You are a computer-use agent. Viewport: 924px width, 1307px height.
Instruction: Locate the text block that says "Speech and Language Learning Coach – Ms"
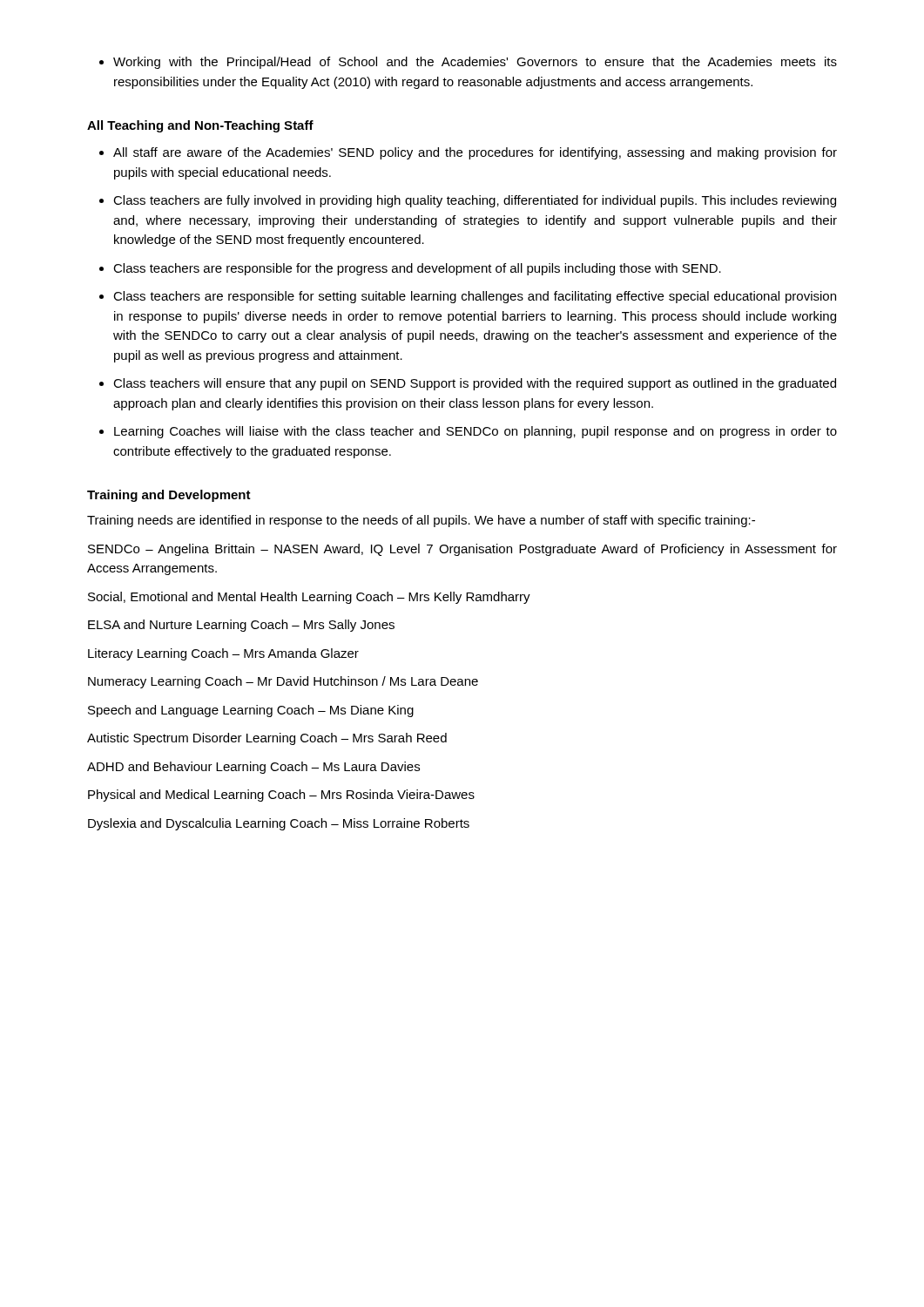251,711
